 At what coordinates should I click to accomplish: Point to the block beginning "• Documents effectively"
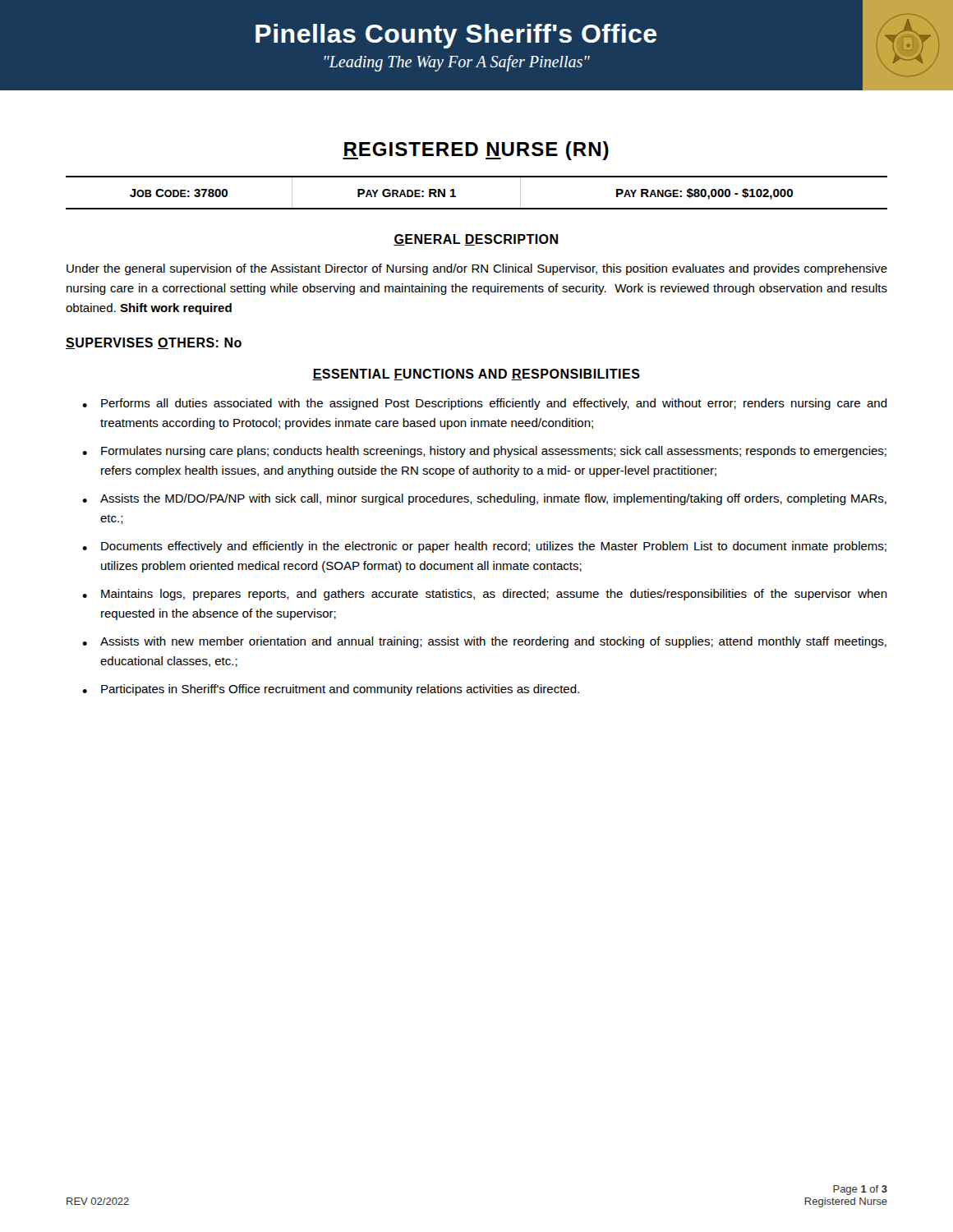(x=485, y=556)
